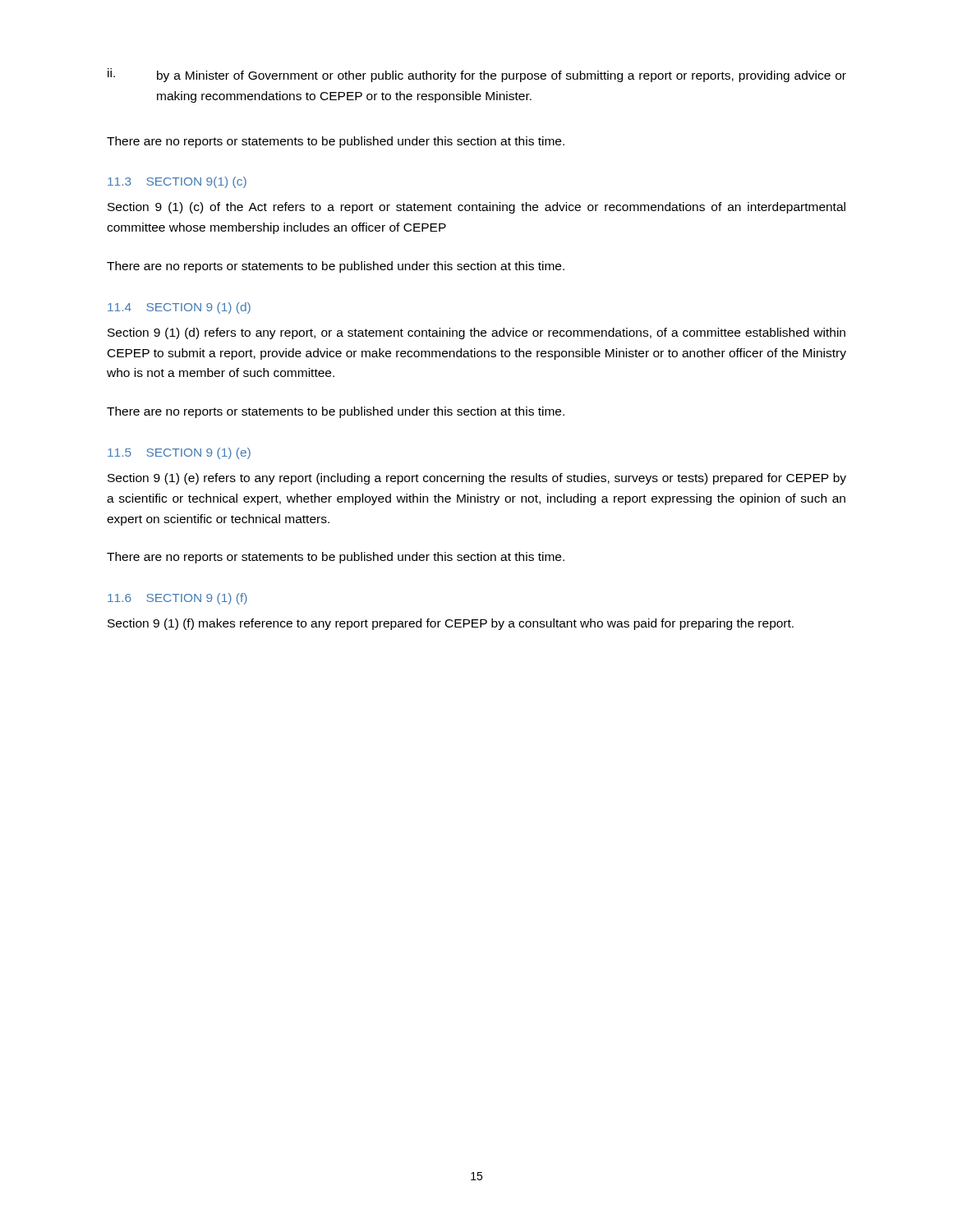Select the text block starting "11.6 SECTION 9 (1) (f)"

coord(177,598)
